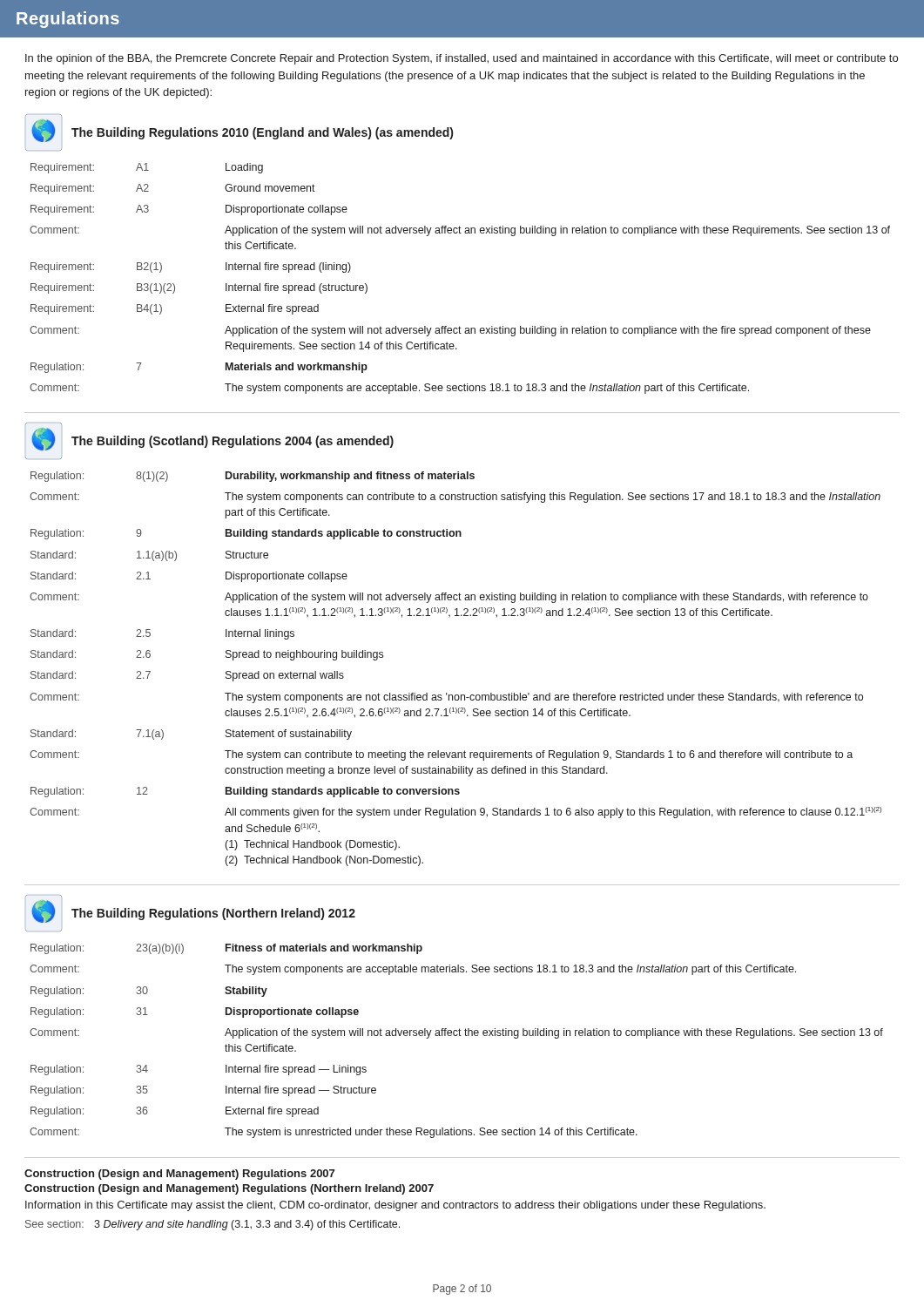
Task: Click on the block starting "Construction (Design and Management) Regulations 2007"
Action: [x=180, y=1173]
